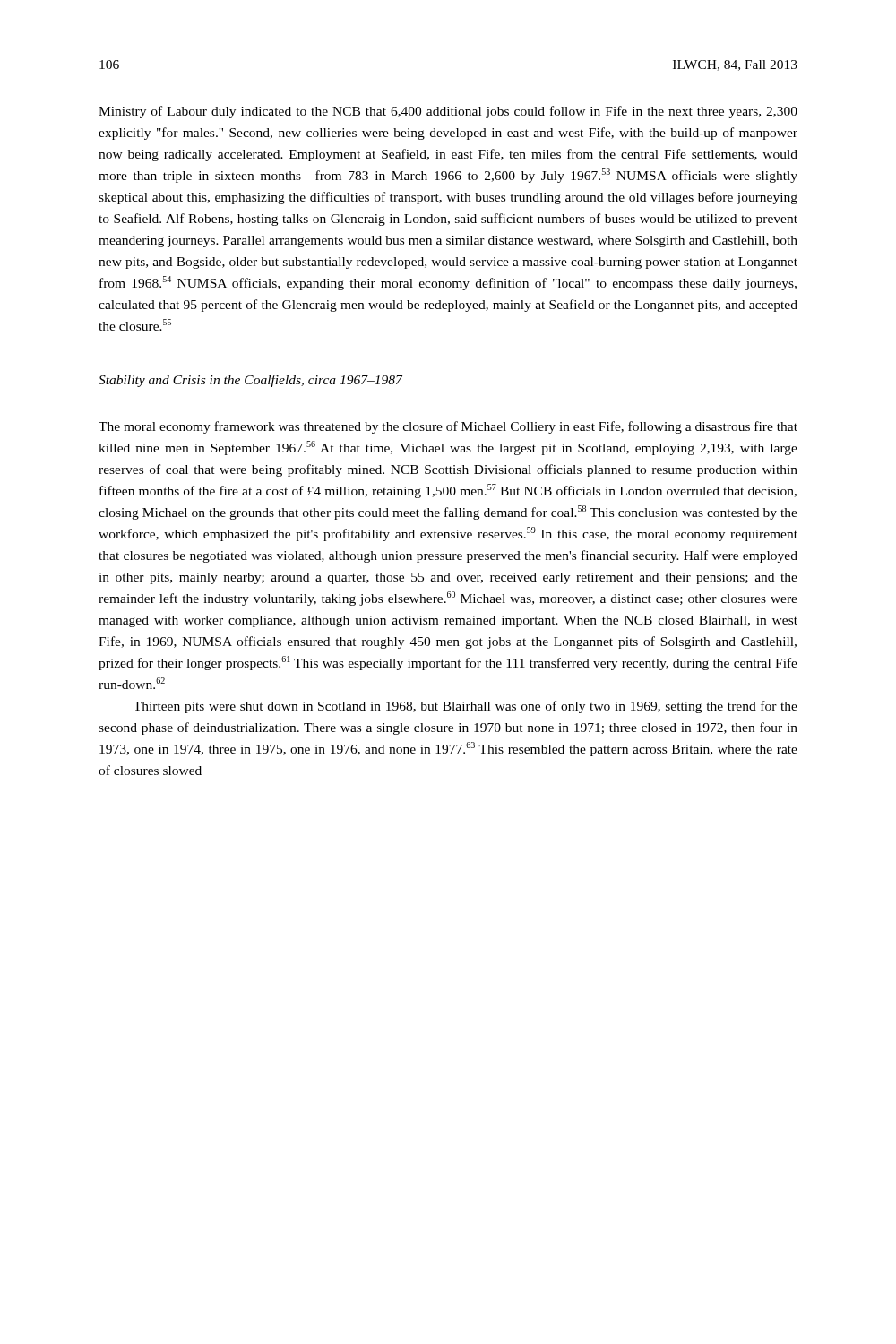Point to the element starting "The moral economy framework was threatened"

pyautogui.click(x=448, y=599)
